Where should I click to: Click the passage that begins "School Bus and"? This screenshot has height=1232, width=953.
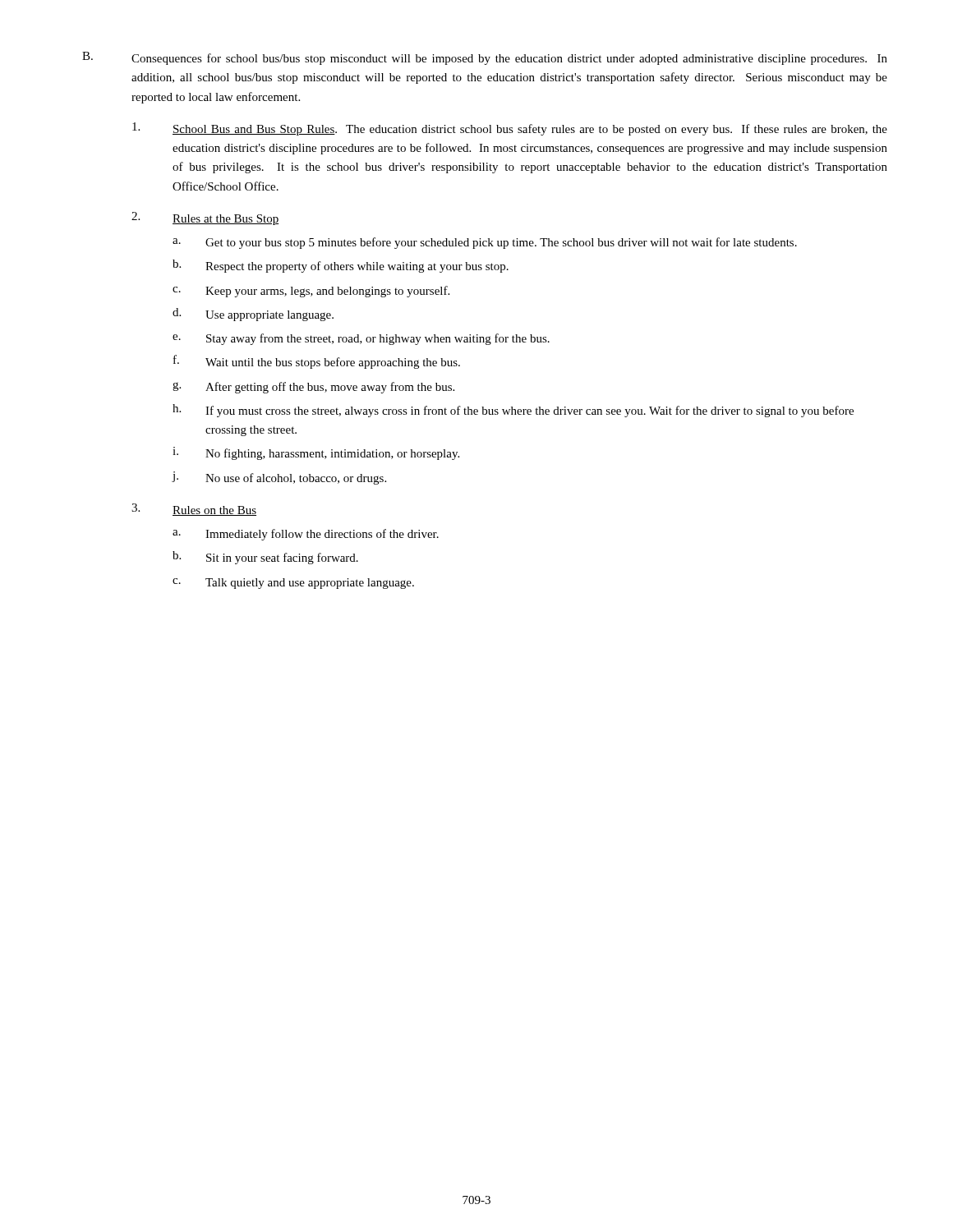click(509, 158)
